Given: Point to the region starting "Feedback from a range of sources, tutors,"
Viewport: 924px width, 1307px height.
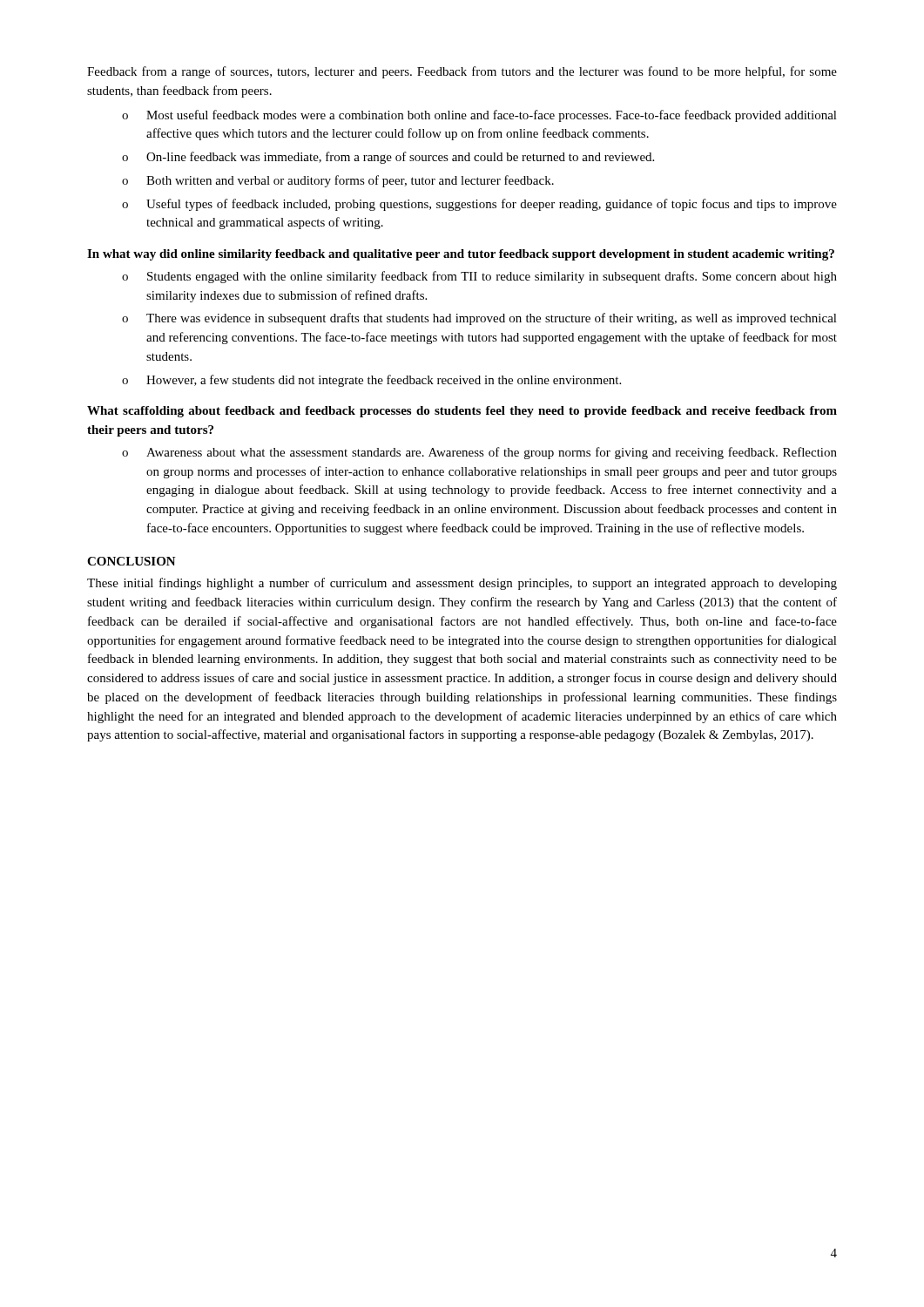Looking at the screenshot, I should [x=462, y=81].
